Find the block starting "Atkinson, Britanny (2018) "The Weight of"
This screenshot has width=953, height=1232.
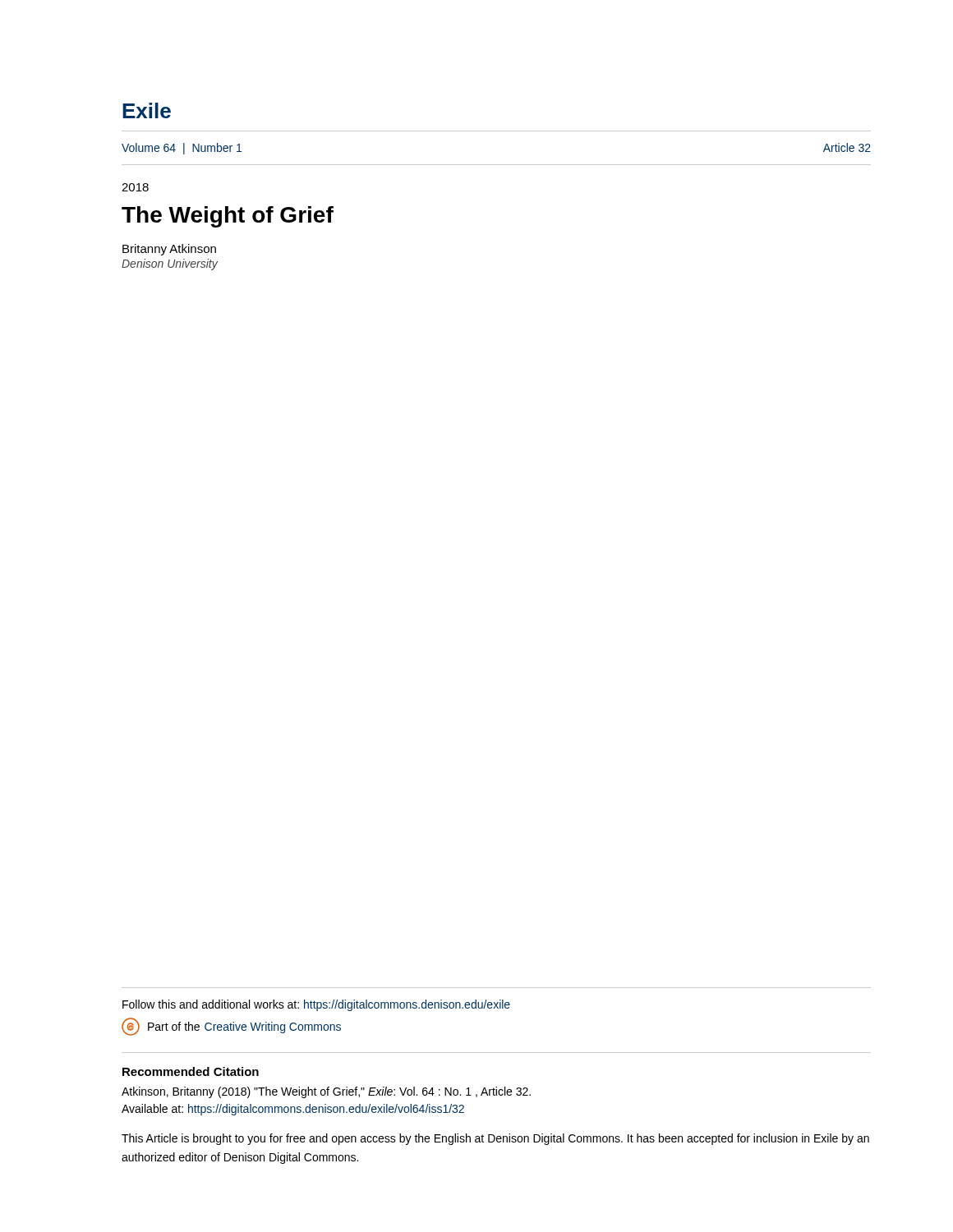tap(496, 1101)
